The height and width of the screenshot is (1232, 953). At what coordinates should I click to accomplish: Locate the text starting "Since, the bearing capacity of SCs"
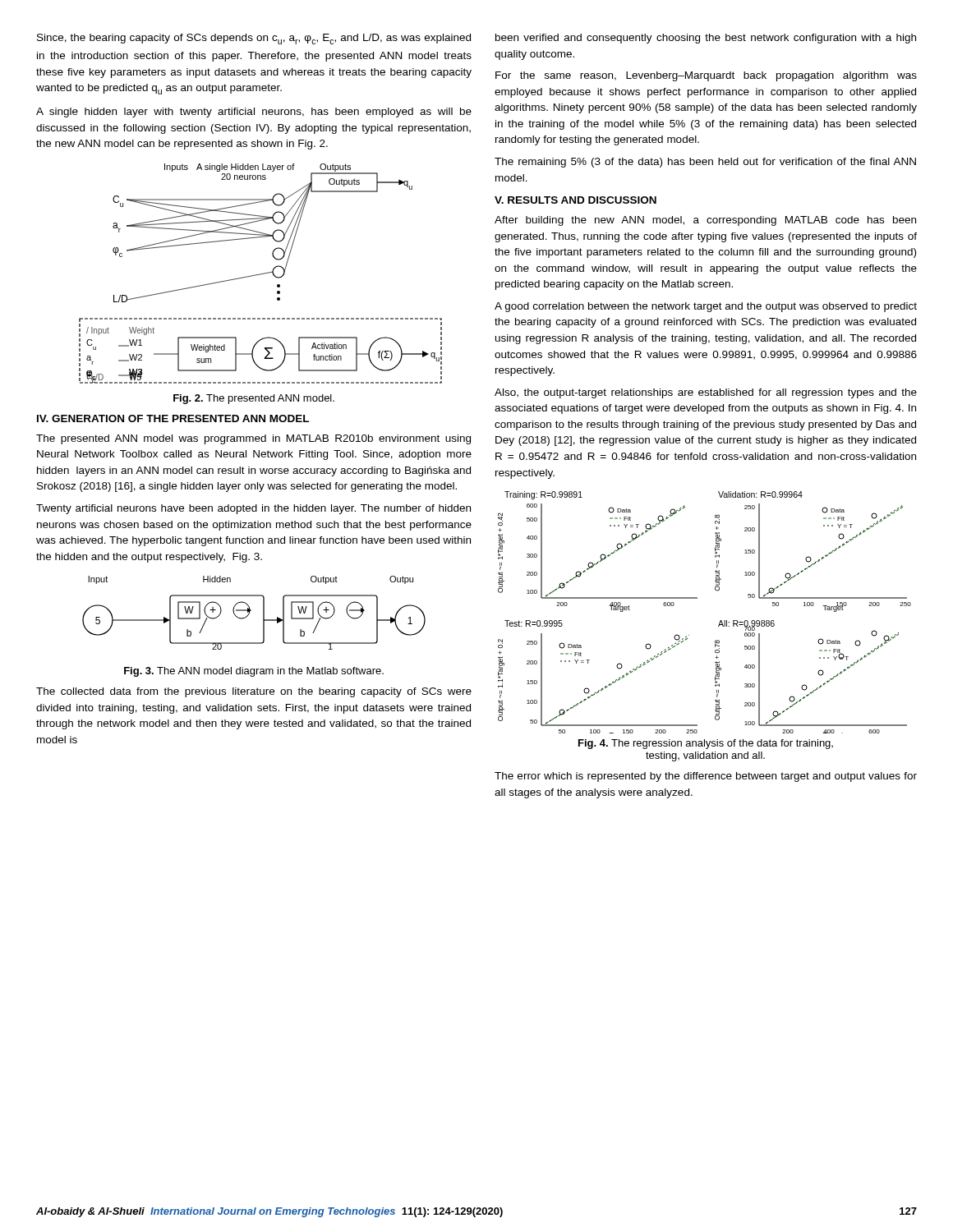point(254,64)
